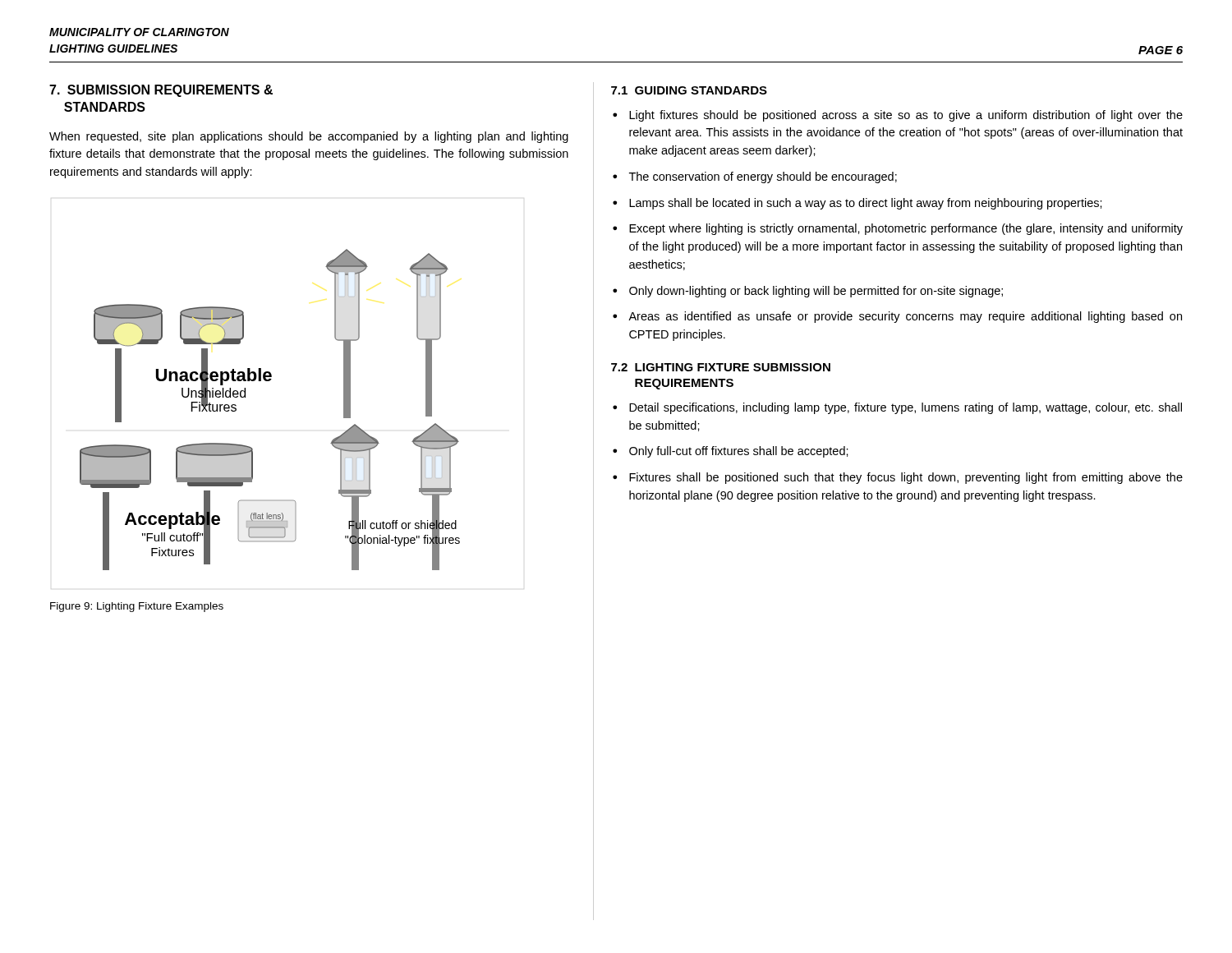Locate the block of text that opens with "Only down-lighting or"

(897, 291)
